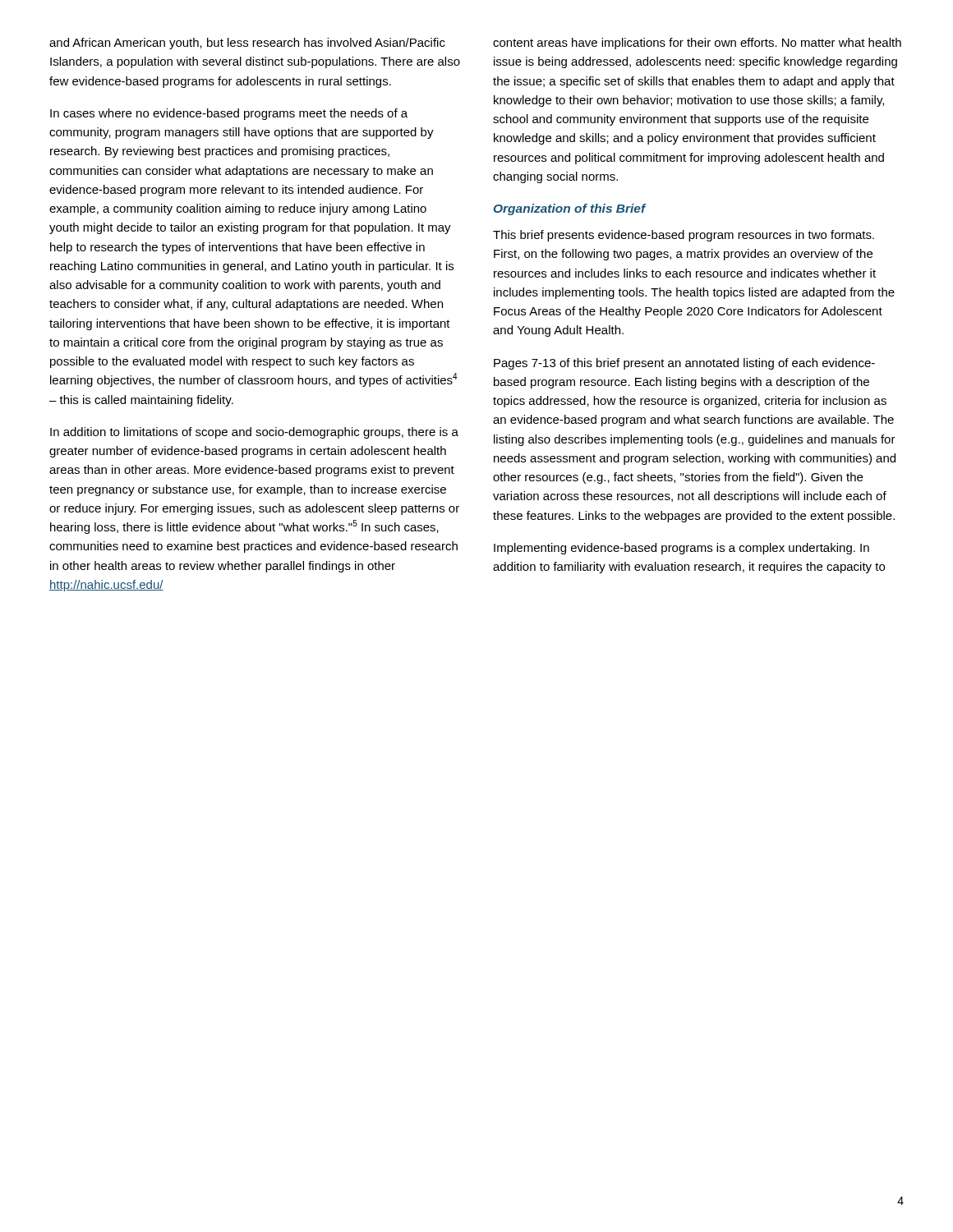Locate the element starting "content areas have"
Image resolution: width=953 pixels, height=1232 pixels.
pos(698,109)
